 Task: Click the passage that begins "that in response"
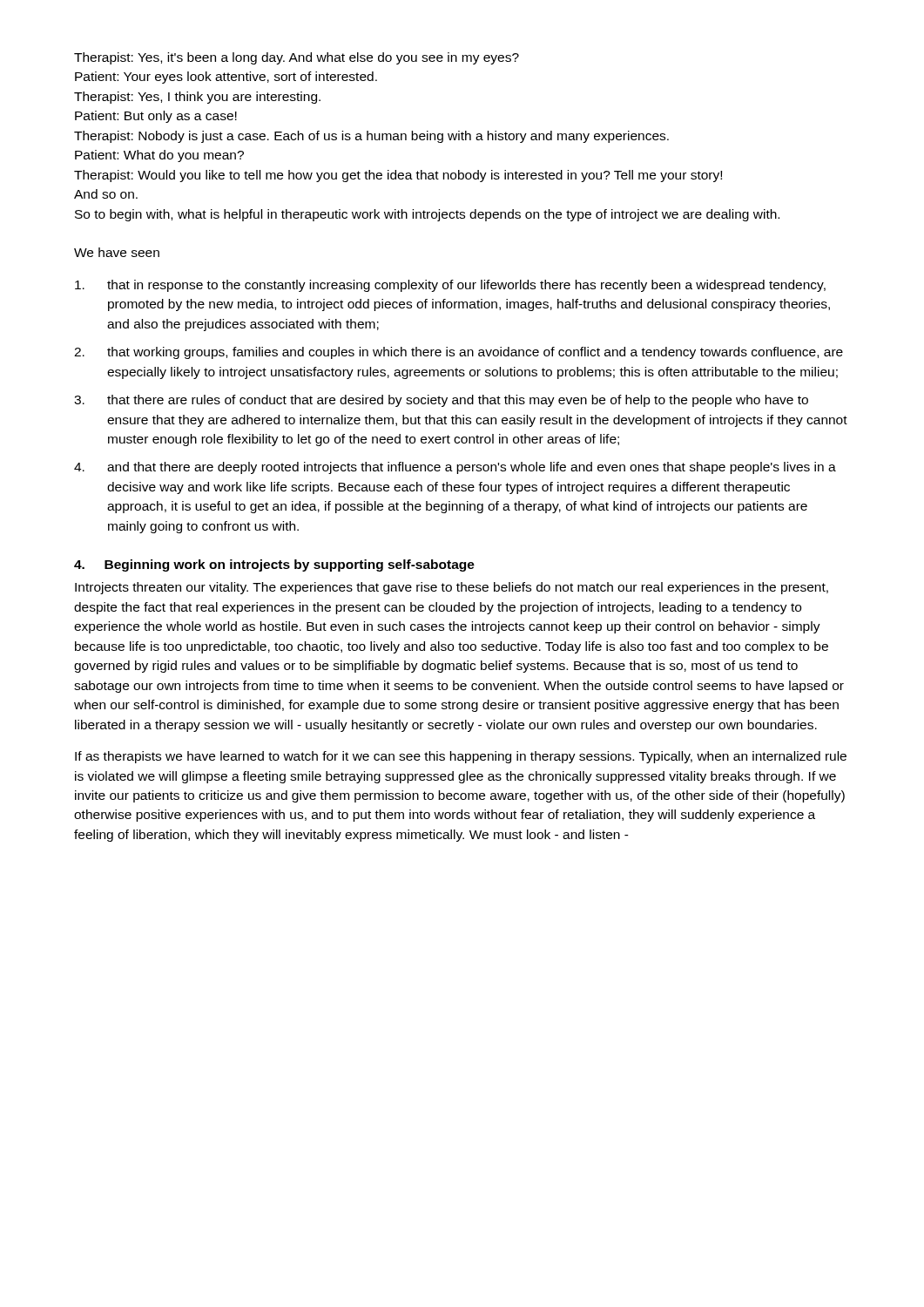click(x=462, y=304)
